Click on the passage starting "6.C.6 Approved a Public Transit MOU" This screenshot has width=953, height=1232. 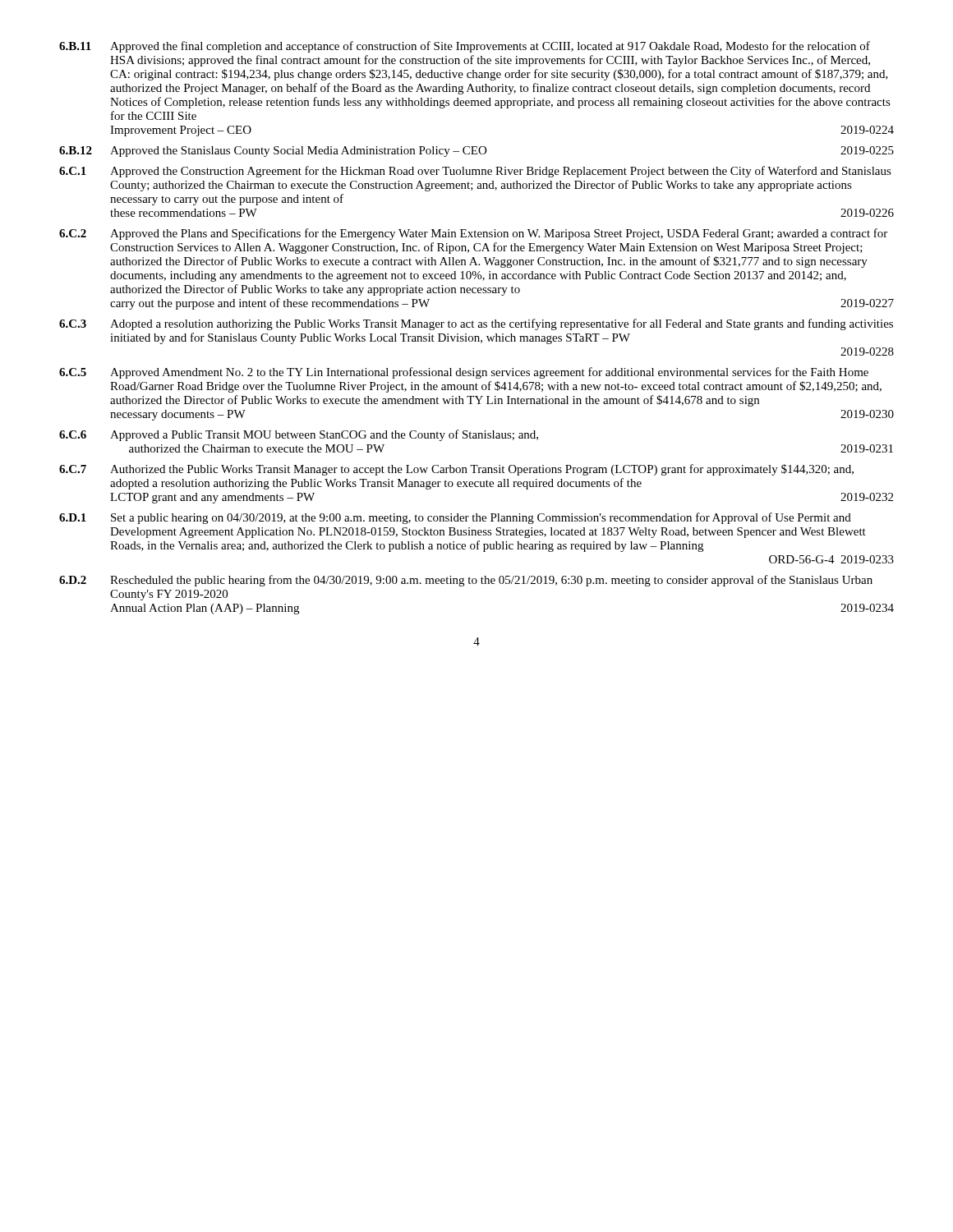[476, 442]
